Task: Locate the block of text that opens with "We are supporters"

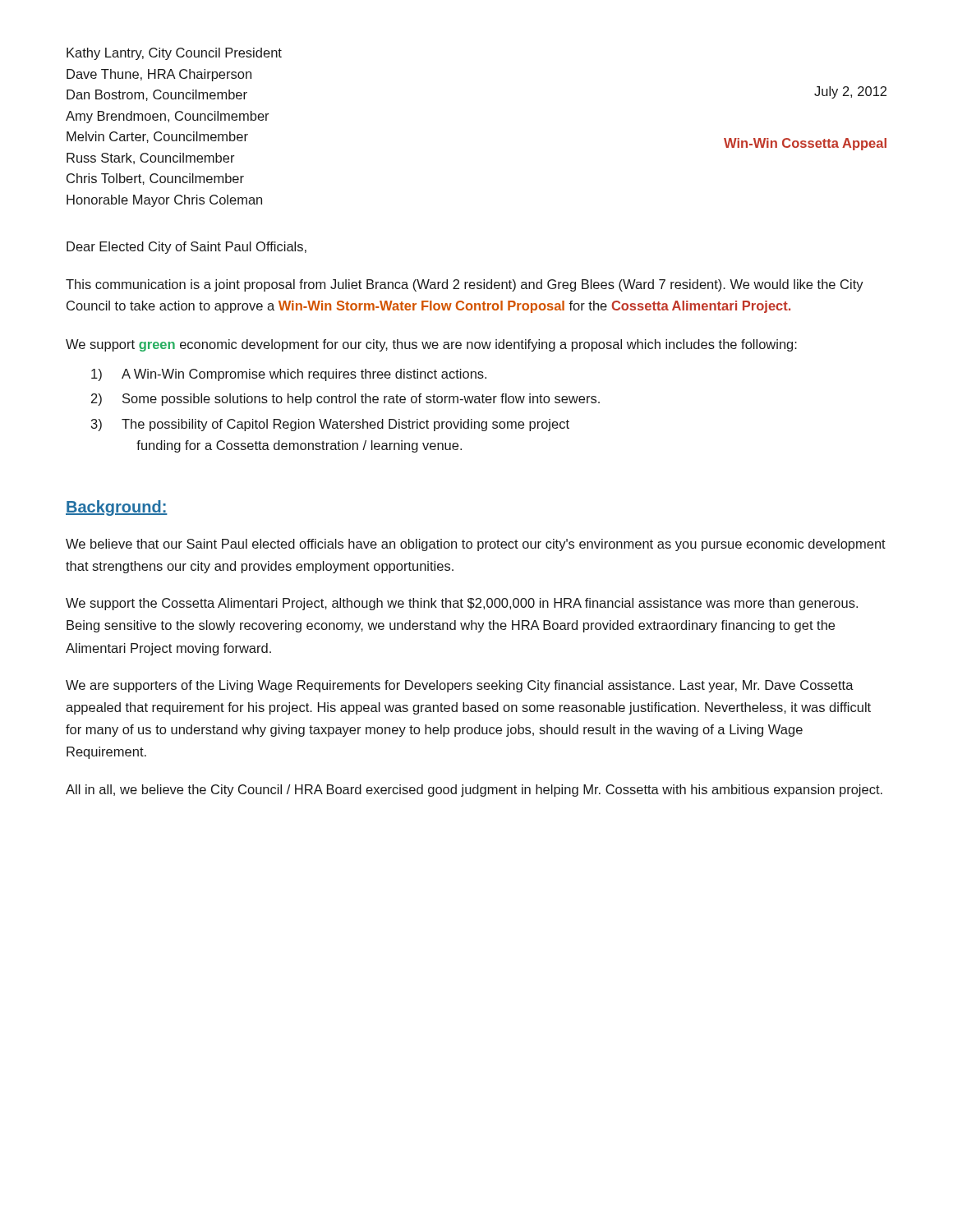Action: [468, 718]
